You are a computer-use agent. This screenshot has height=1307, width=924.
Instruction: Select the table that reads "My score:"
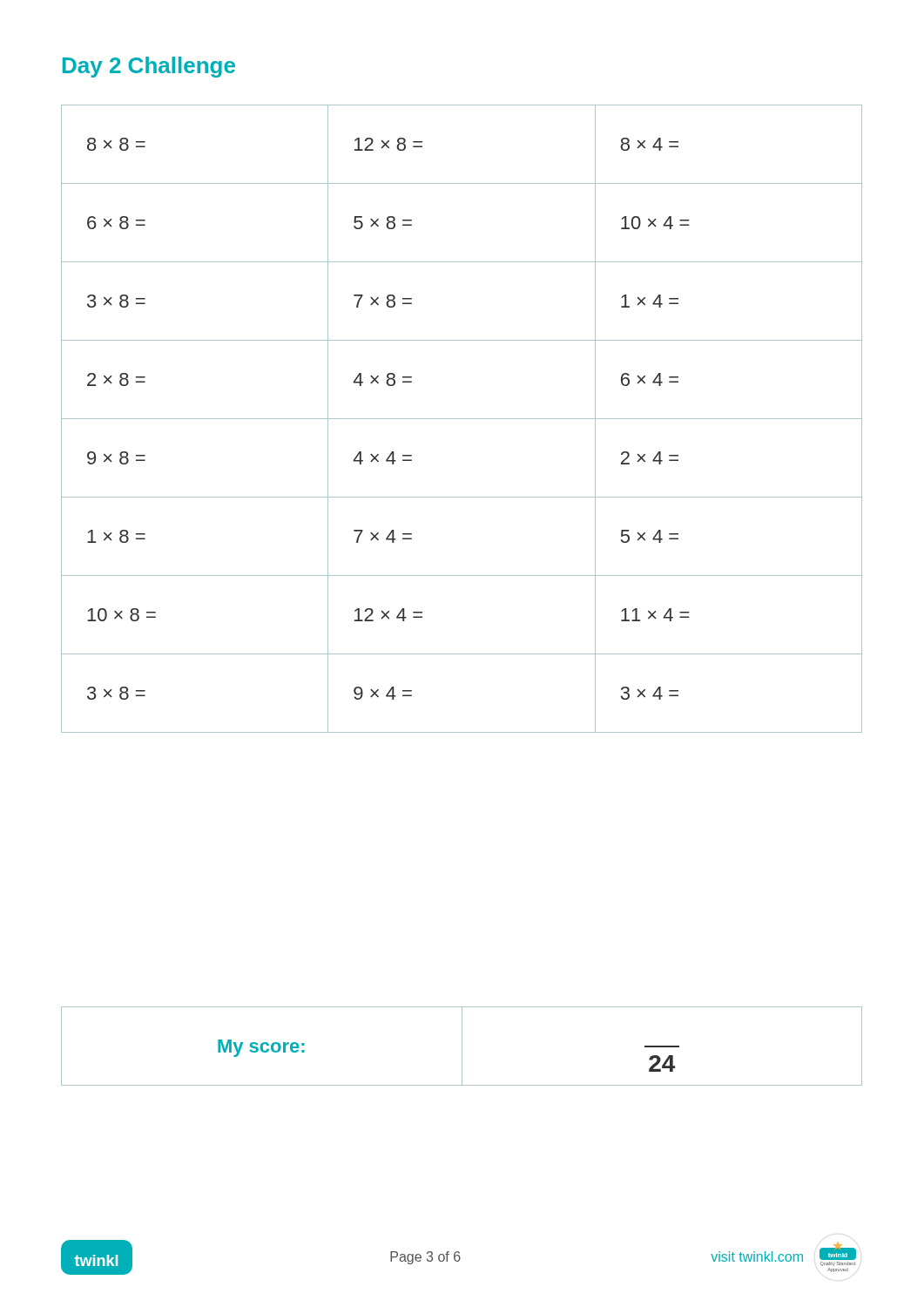pos(462,1046)
